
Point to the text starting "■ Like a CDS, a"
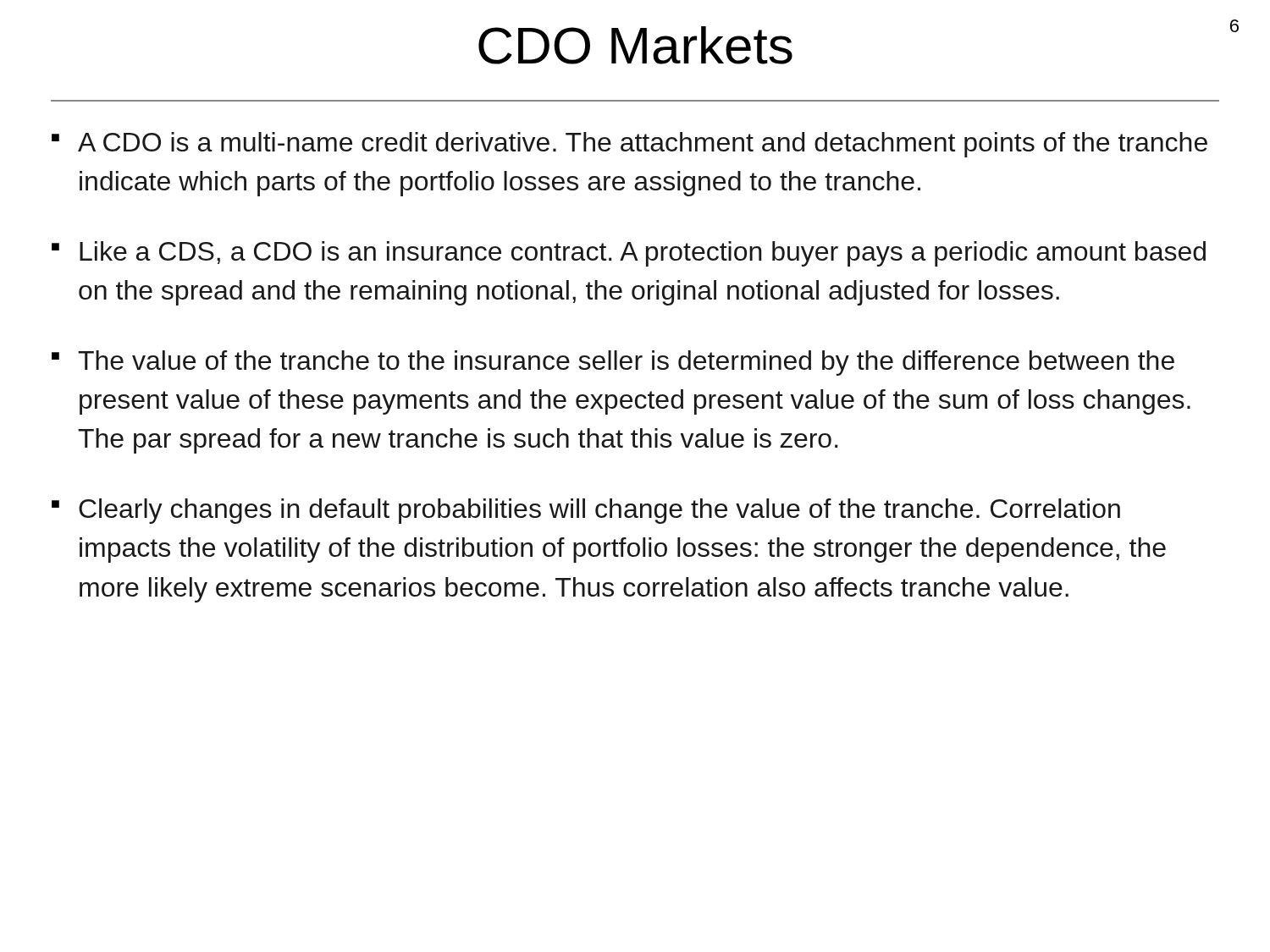(635, 271)
